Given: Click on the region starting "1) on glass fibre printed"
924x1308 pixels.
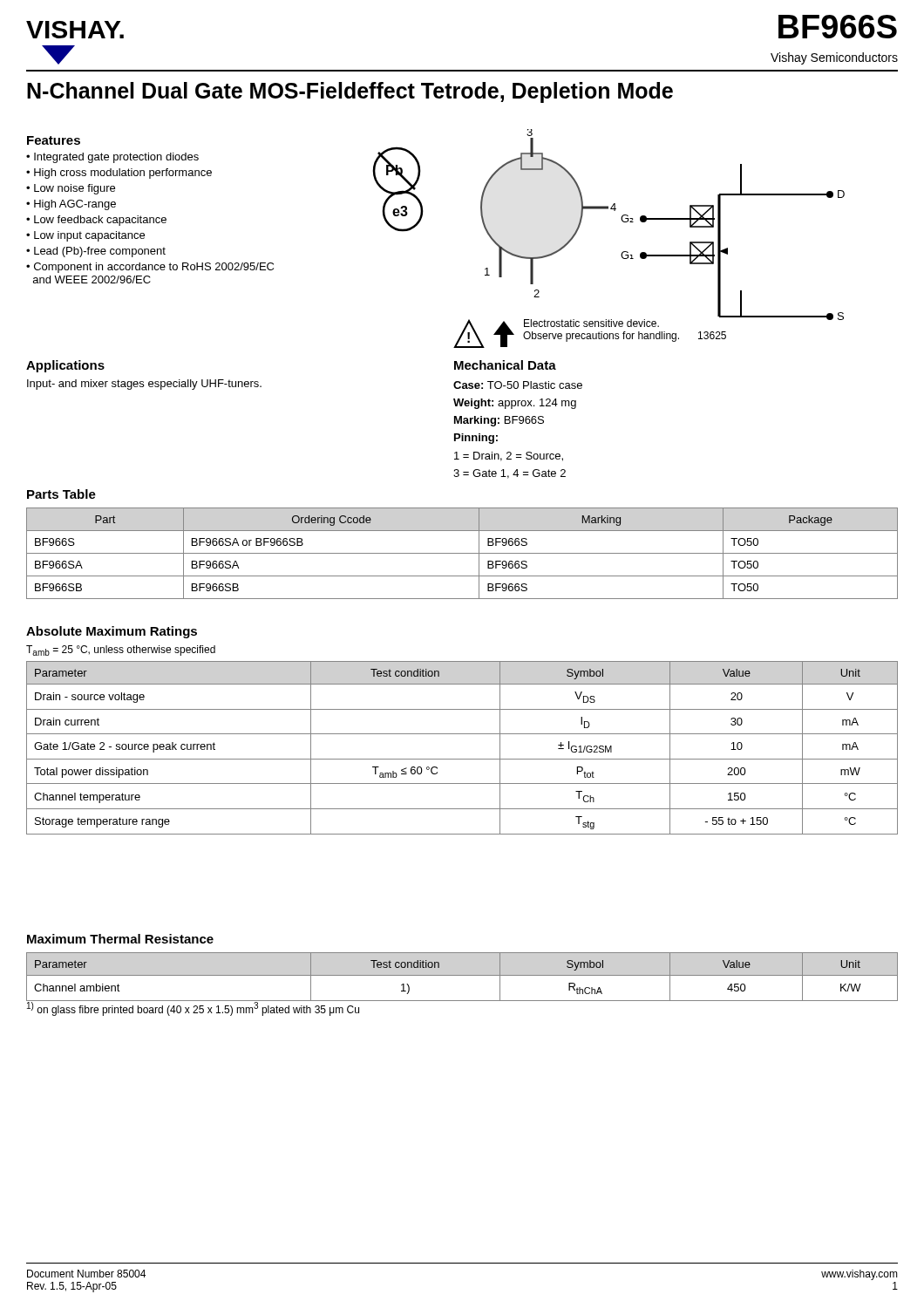Looking at the screenshot, I should click(193, 1008).
